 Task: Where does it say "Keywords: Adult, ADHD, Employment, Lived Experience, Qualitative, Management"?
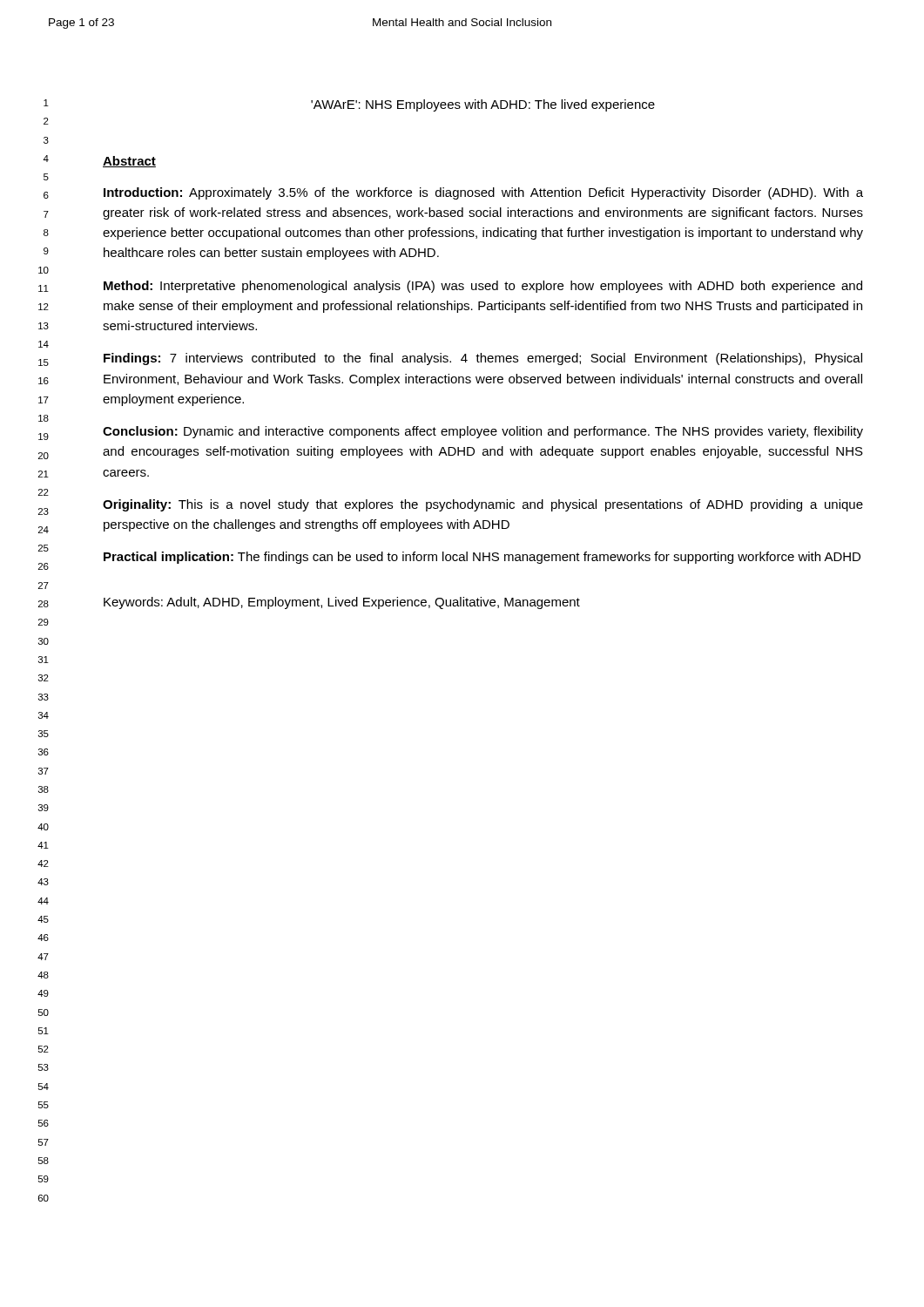pyautogui.click(x=341, y=601)
